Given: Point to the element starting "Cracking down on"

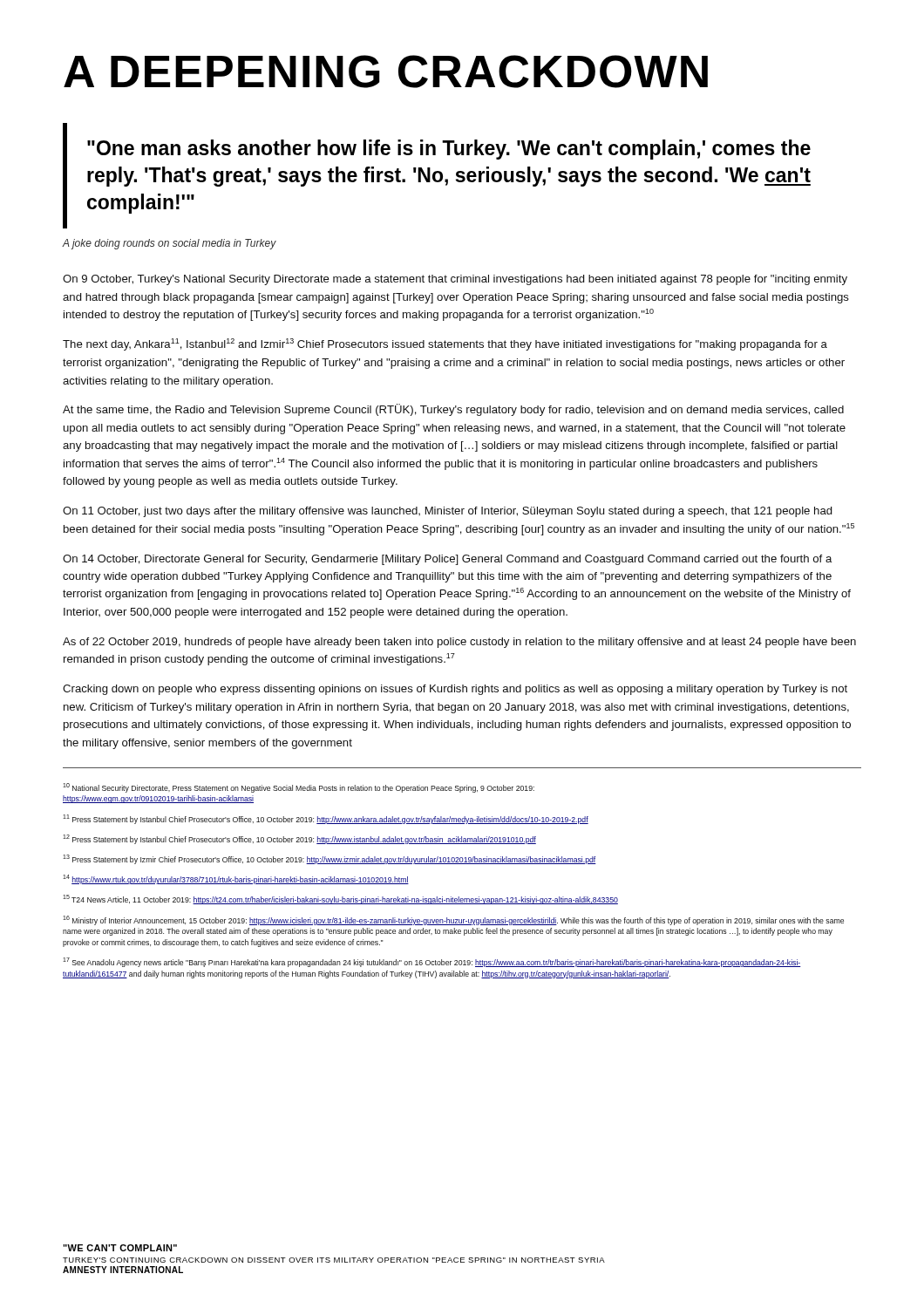Looking at the screenshot, I should [462, 716].
